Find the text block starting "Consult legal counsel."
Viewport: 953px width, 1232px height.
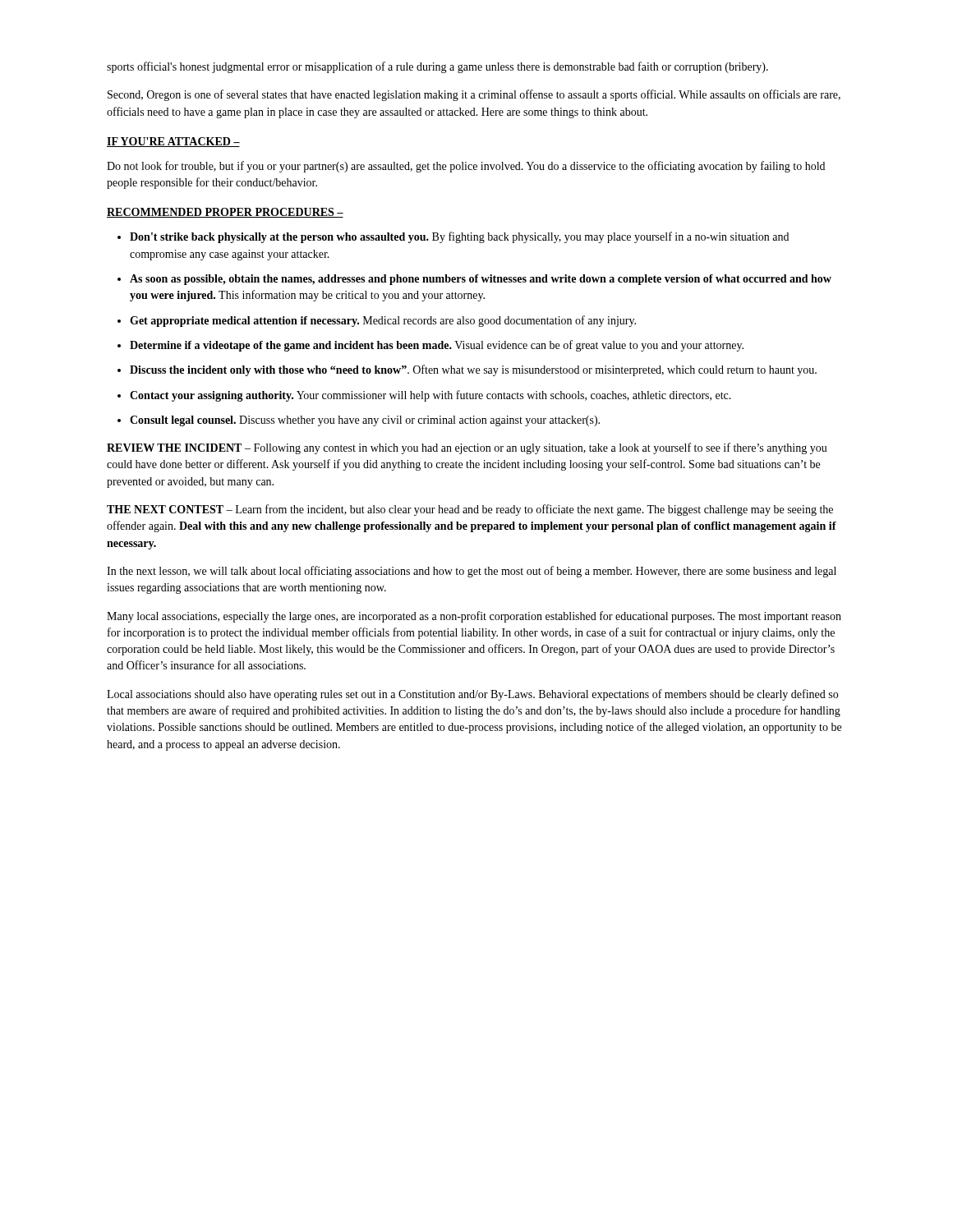[x=365, y=420]
